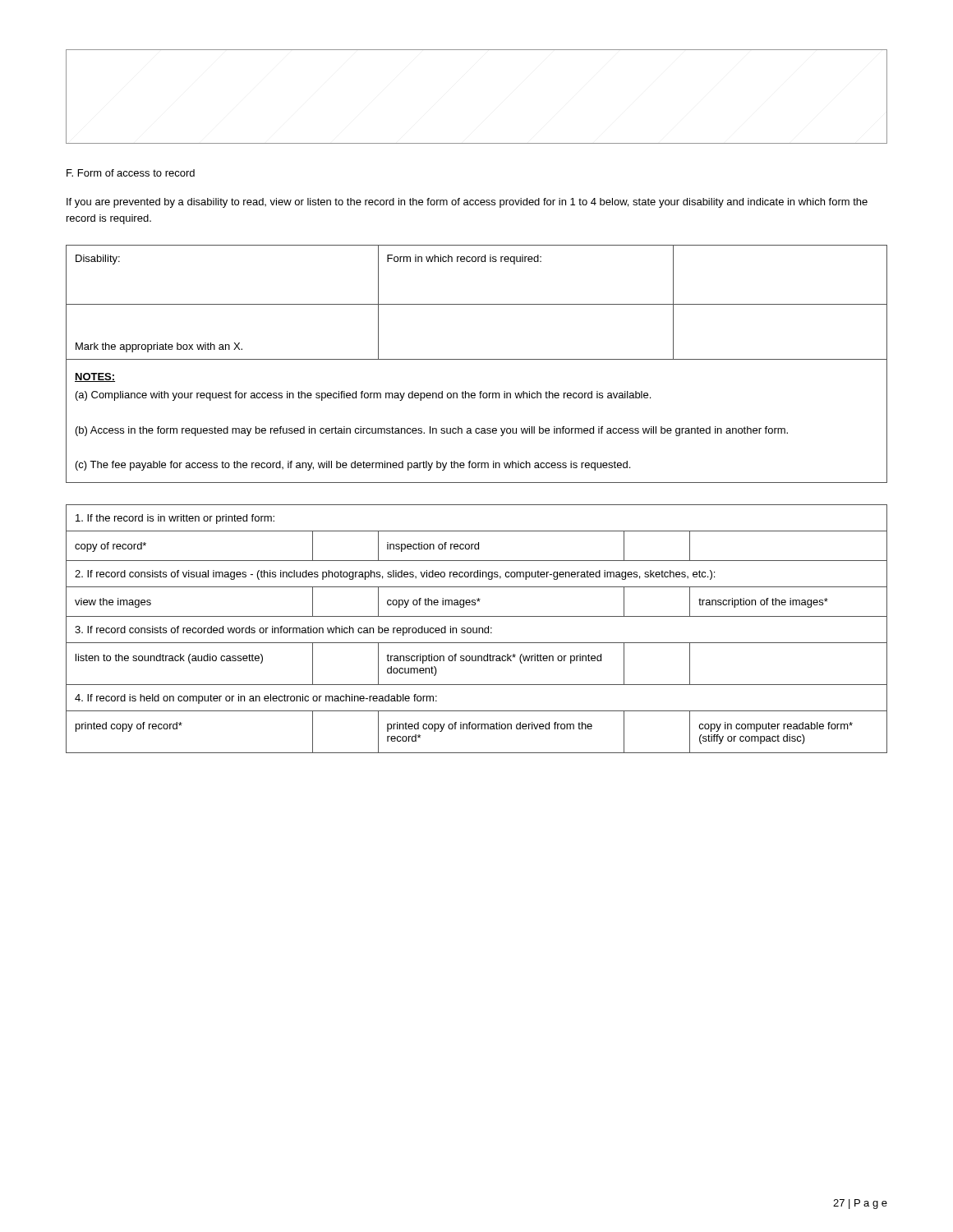953x1232 pixels.
Task: Find the table that mentions "copy in computer readable"
Action: tap(476, 629)
